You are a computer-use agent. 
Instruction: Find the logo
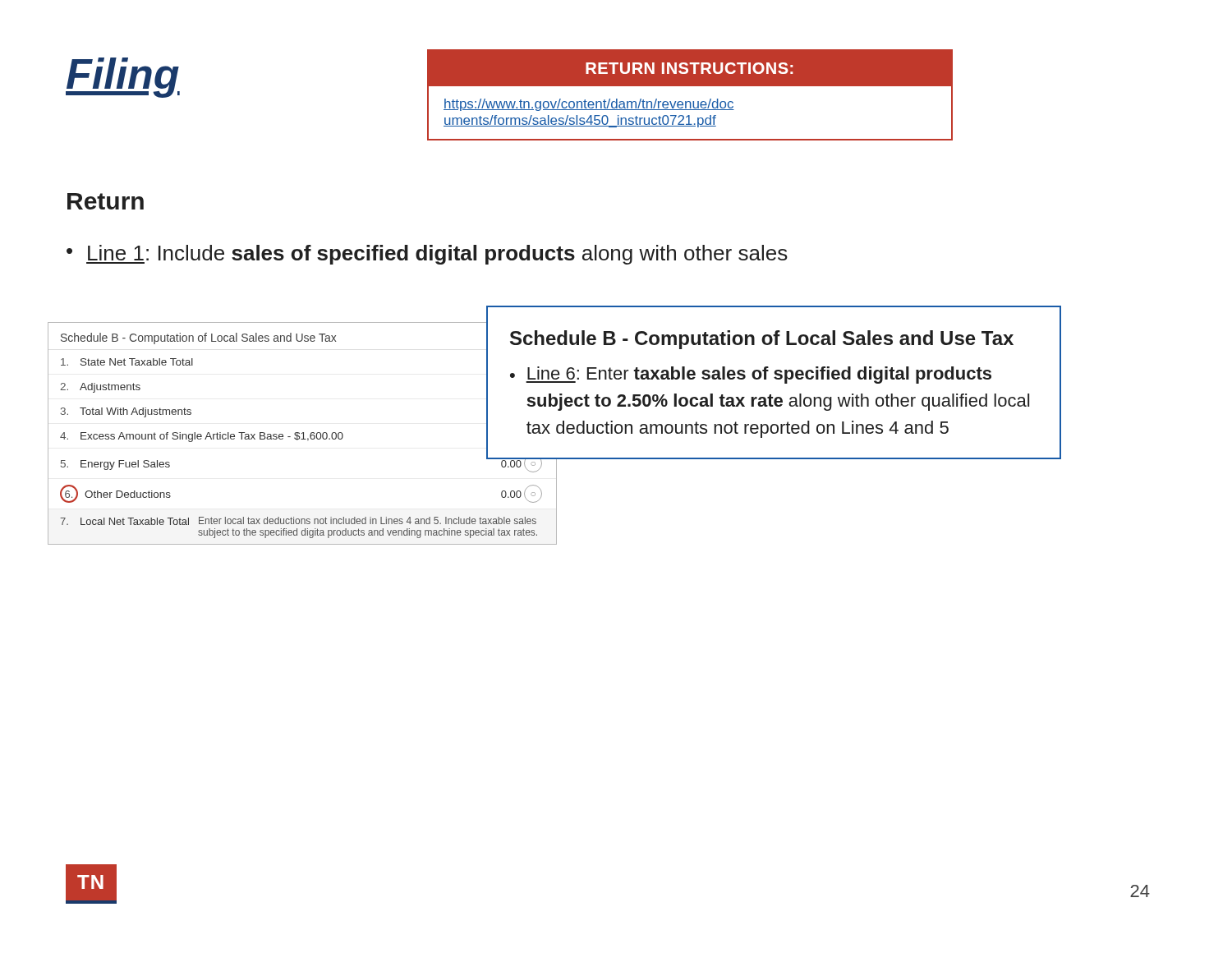pos(91,884)
